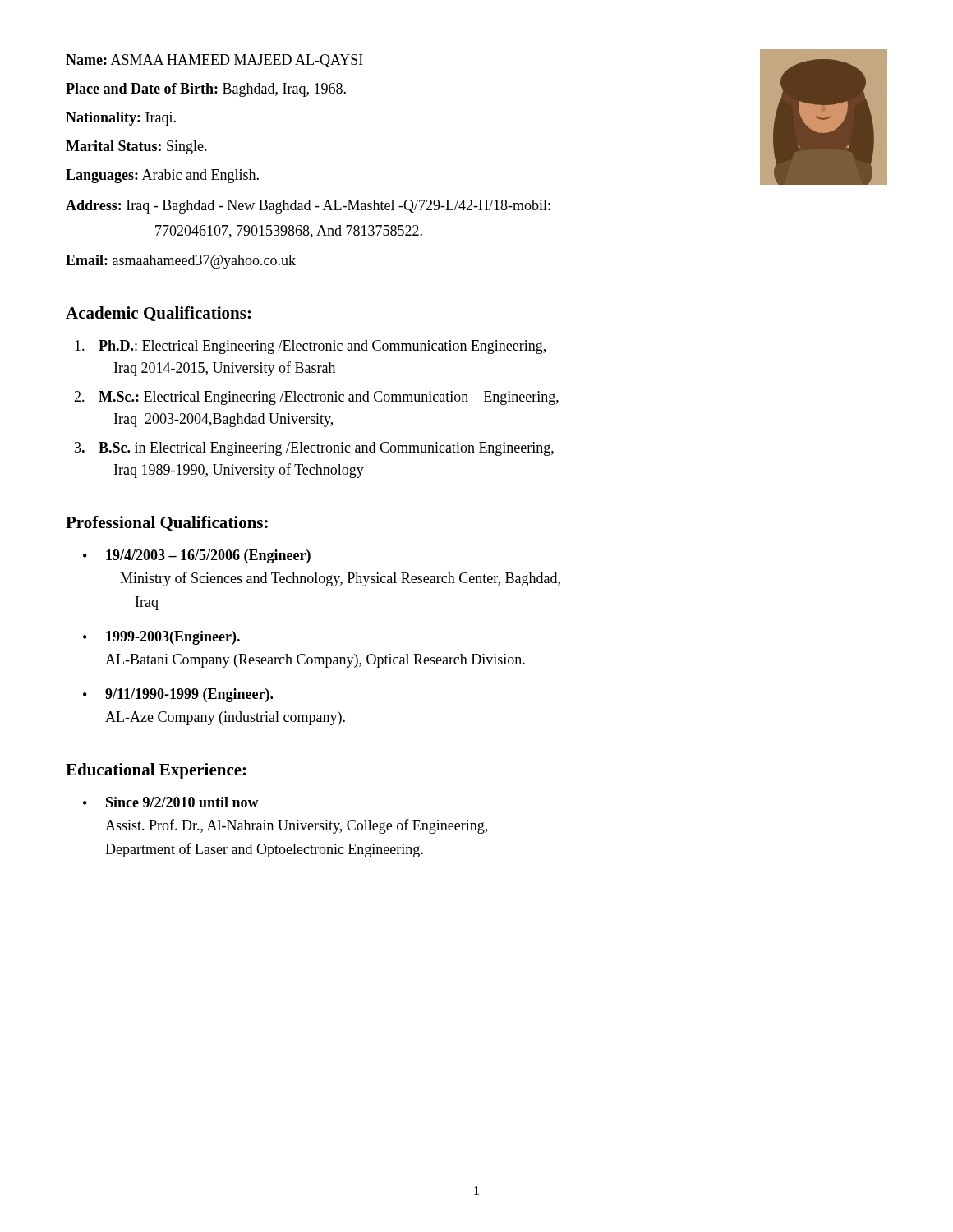The image size is (953, 1232).
Task: Locate the block of text that opens with "• 1999-2003(Engineer). AL-Batani Company"
Action: coord(485,649)
